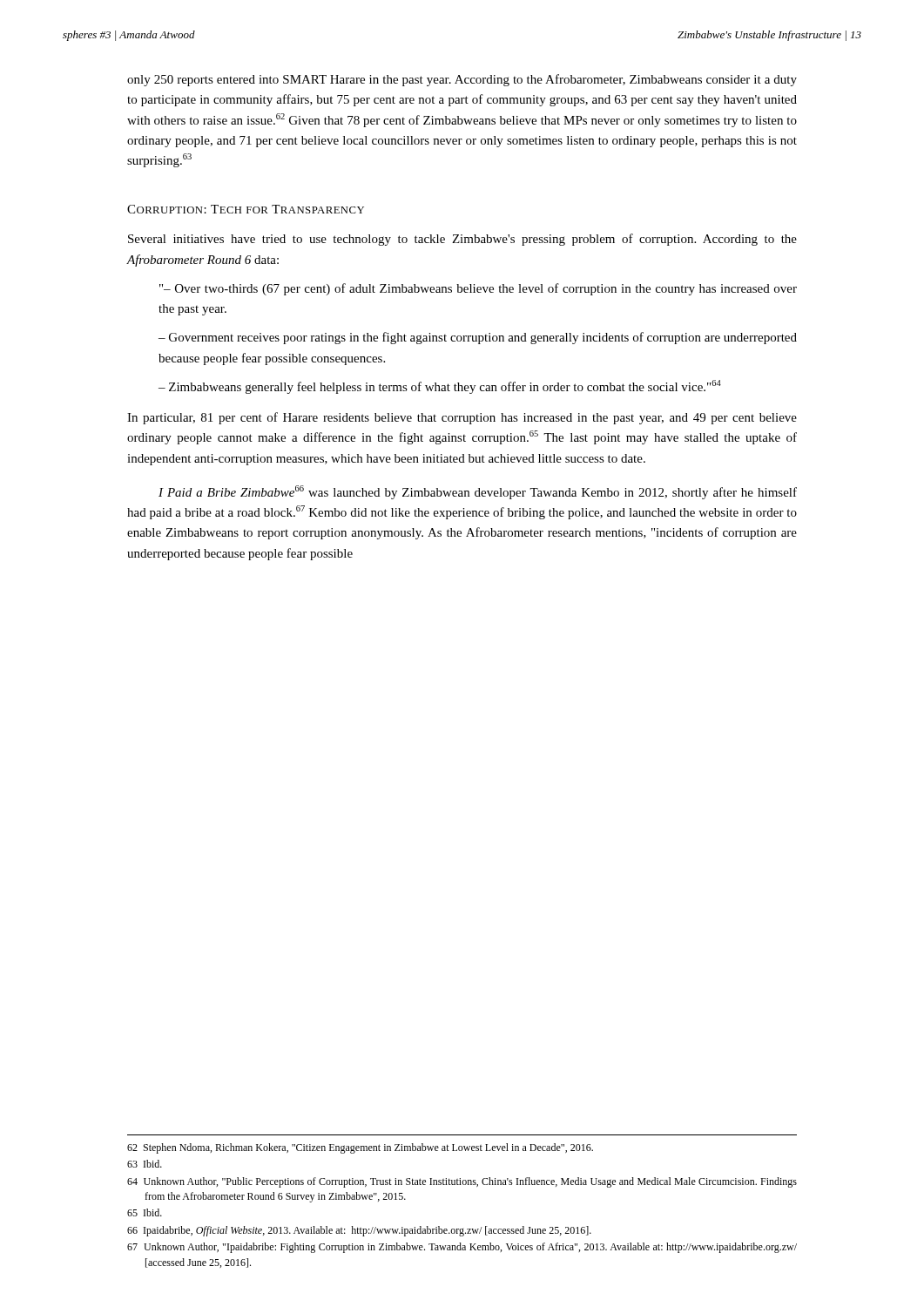
Task: Point to the block starting "– Government receives poor ratings"
Action: (x=478, y=348)
